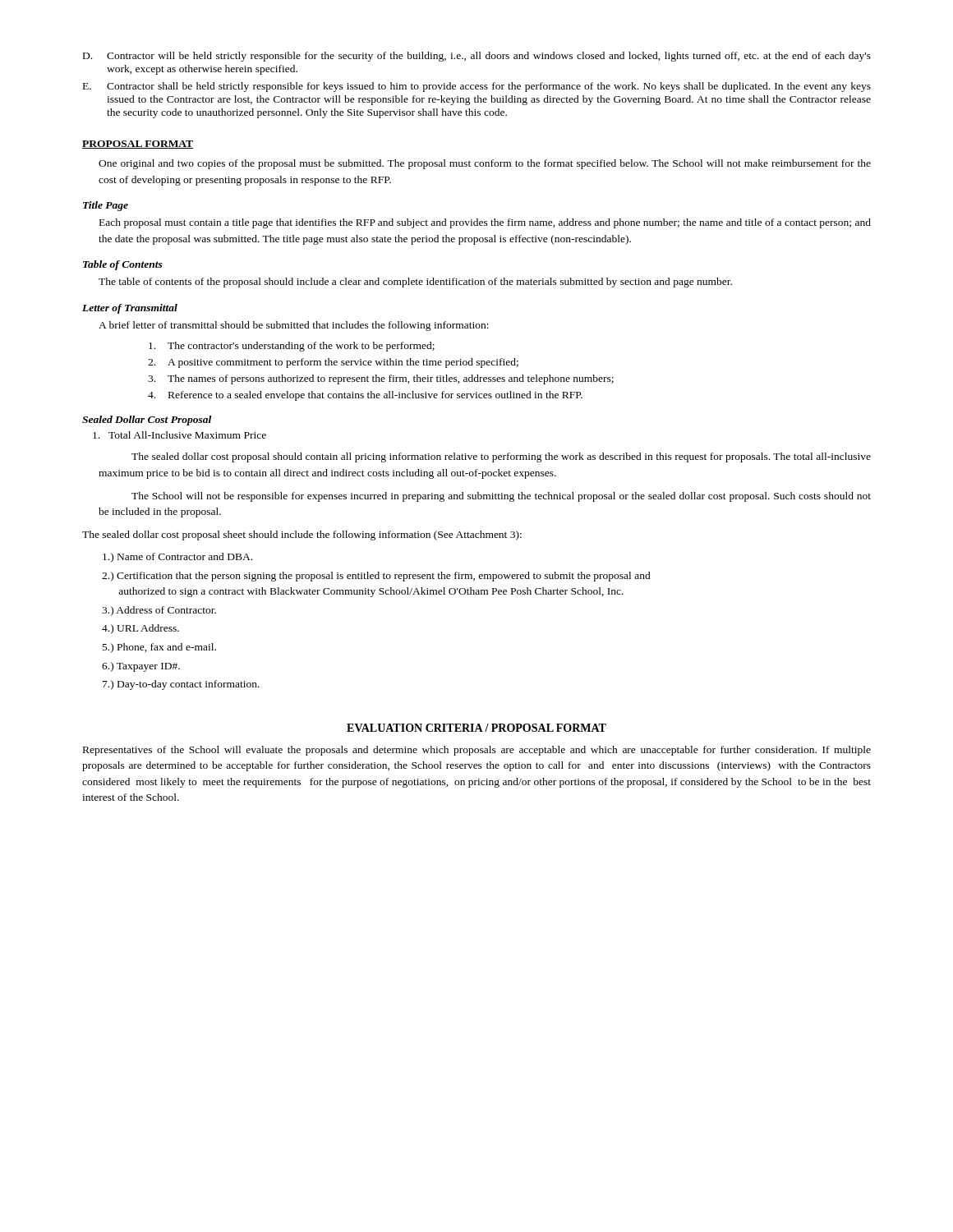
Task: Find the block on this page that starts "2.) Certification that the person signing the proposal"
Action: pyautogui.click(x=486, y=583)
